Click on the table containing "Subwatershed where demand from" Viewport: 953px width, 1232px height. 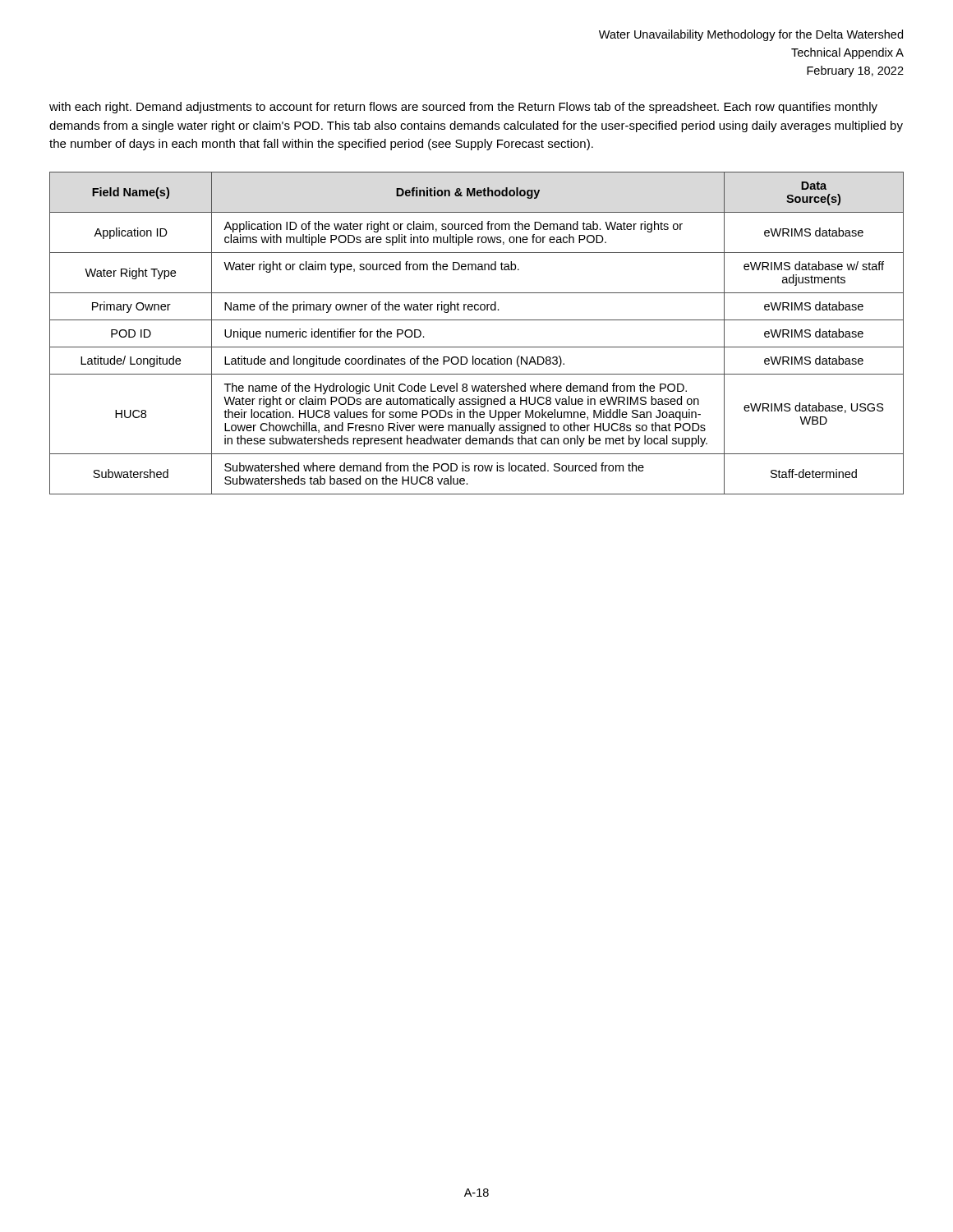(476, 333)
